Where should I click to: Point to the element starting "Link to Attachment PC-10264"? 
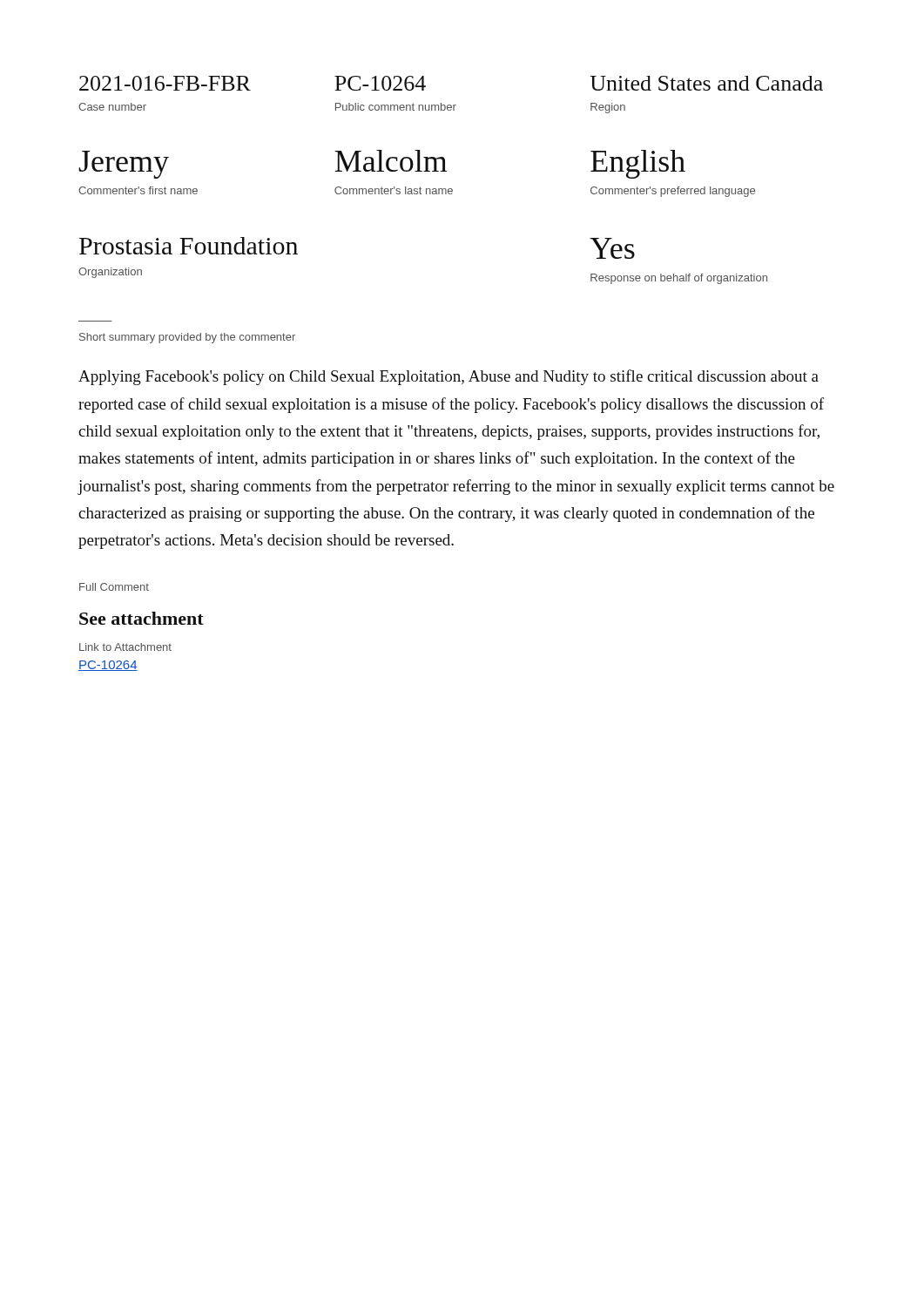coord(125,647)
